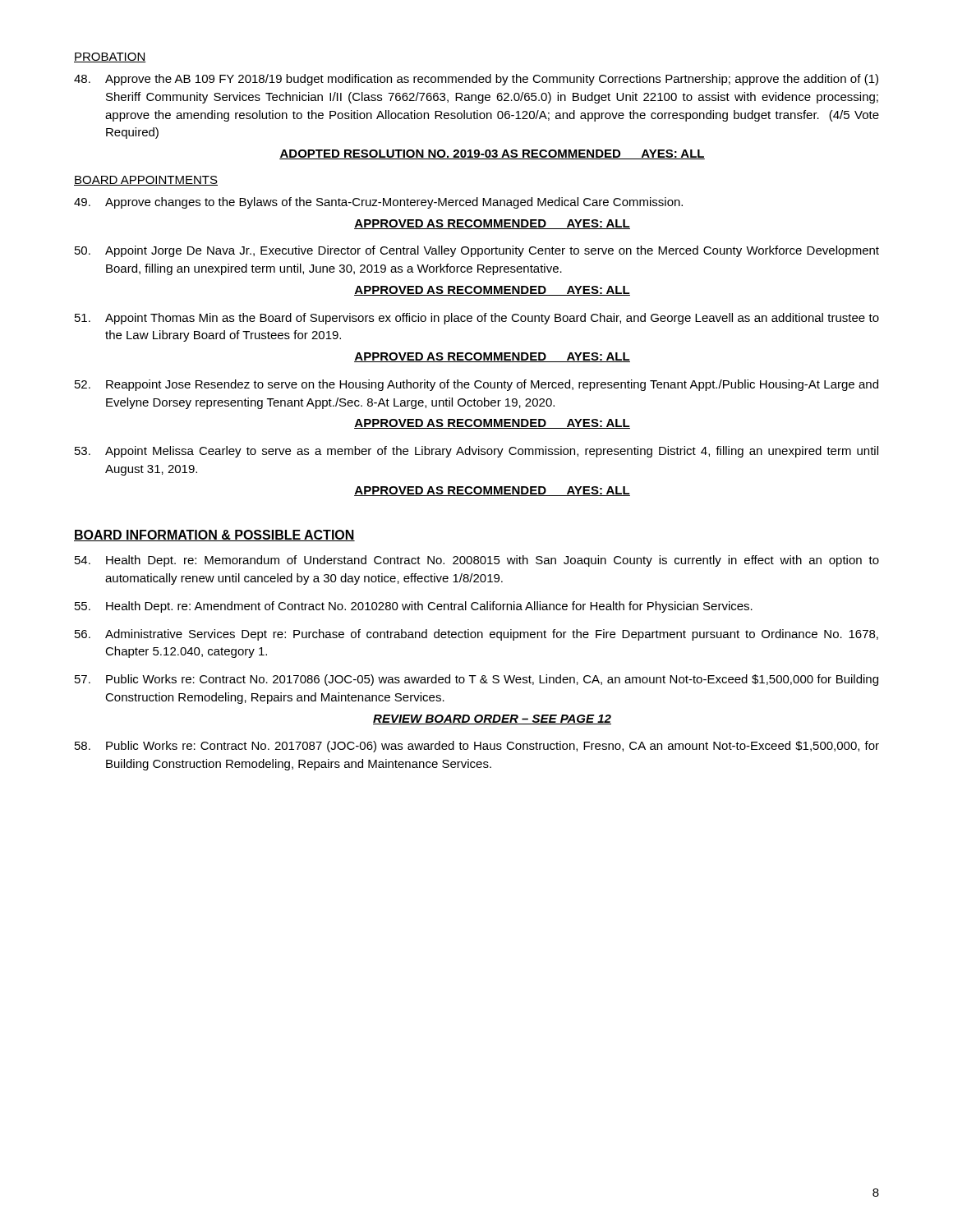Find the list item with the text "58. Public Works re: Contract No. 2017087 (JOC-06)"

476,755
